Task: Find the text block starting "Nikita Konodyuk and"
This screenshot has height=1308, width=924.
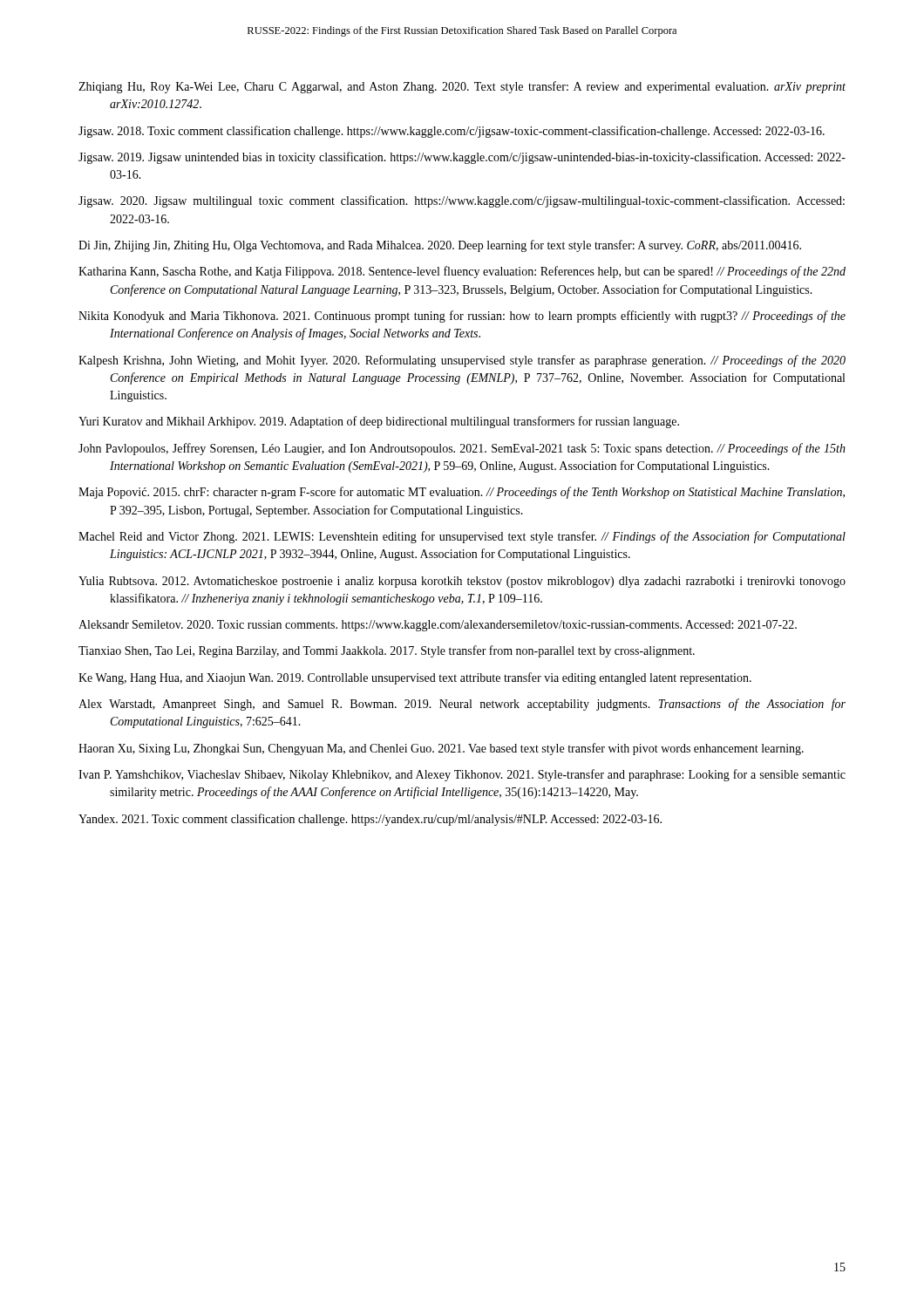Action: coord(462,325)
